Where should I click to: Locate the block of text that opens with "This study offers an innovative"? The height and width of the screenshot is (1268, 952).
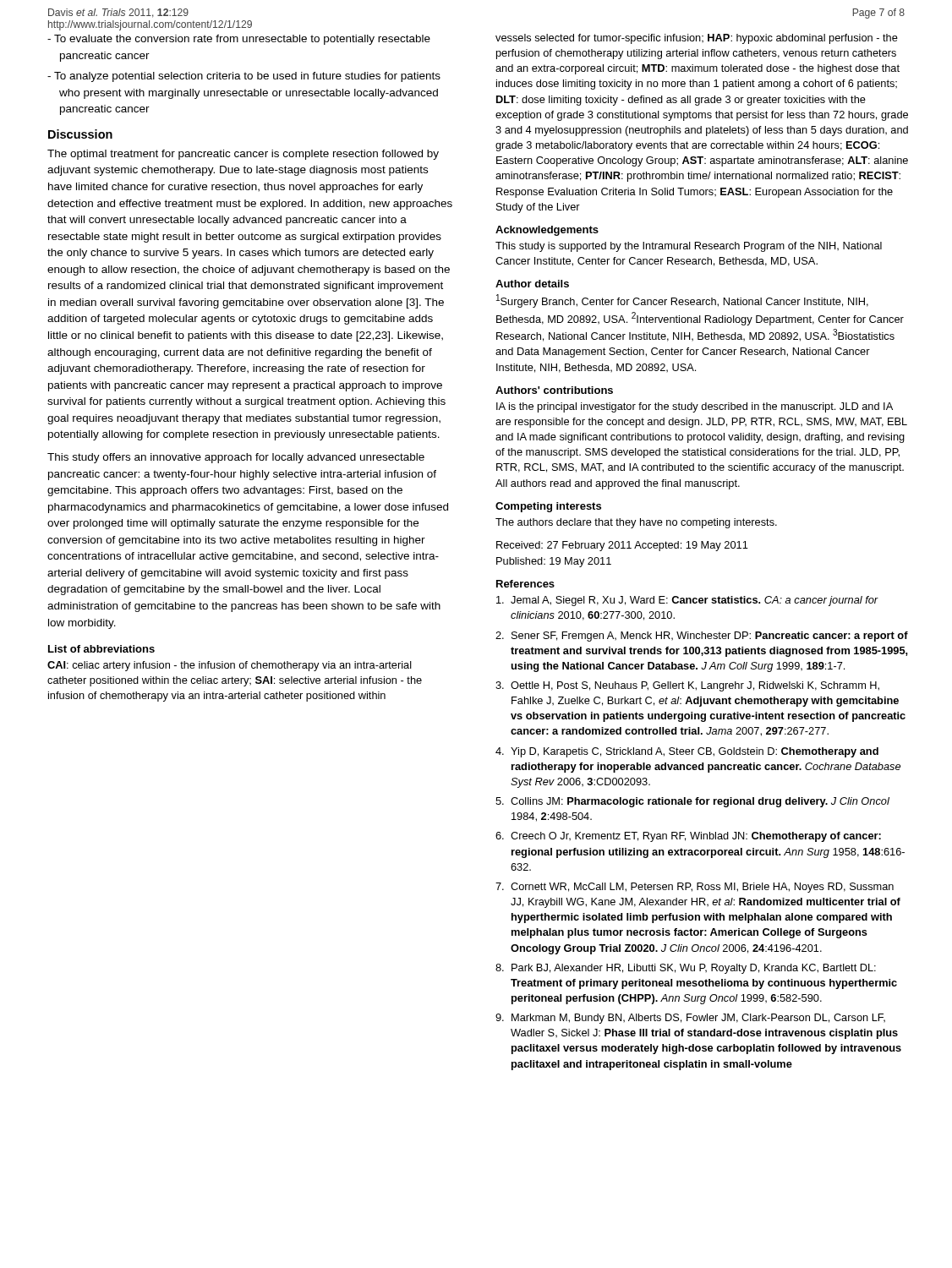(x=250, y=540)
